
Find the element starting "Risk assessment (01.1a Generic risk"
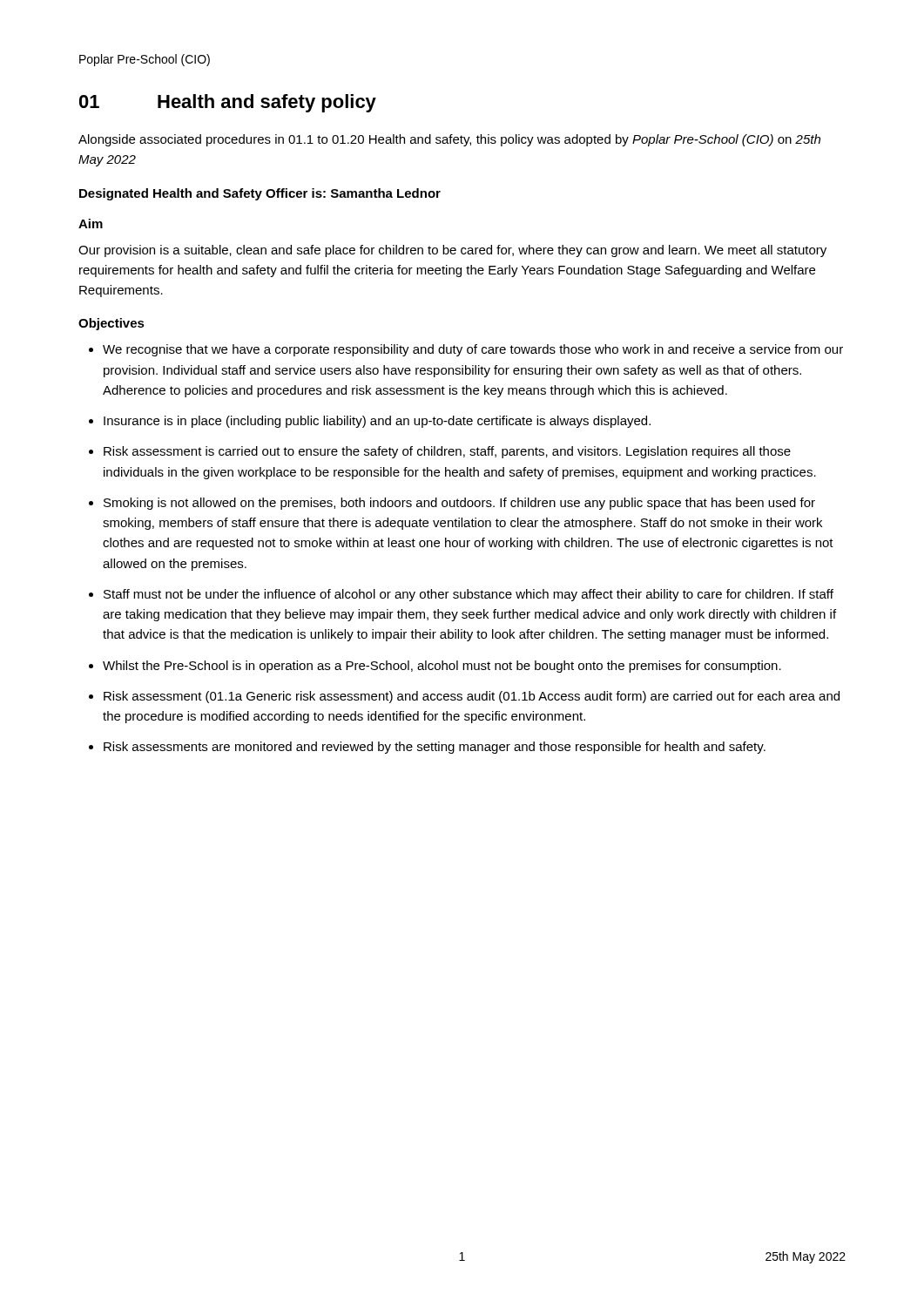coord(472,706)
